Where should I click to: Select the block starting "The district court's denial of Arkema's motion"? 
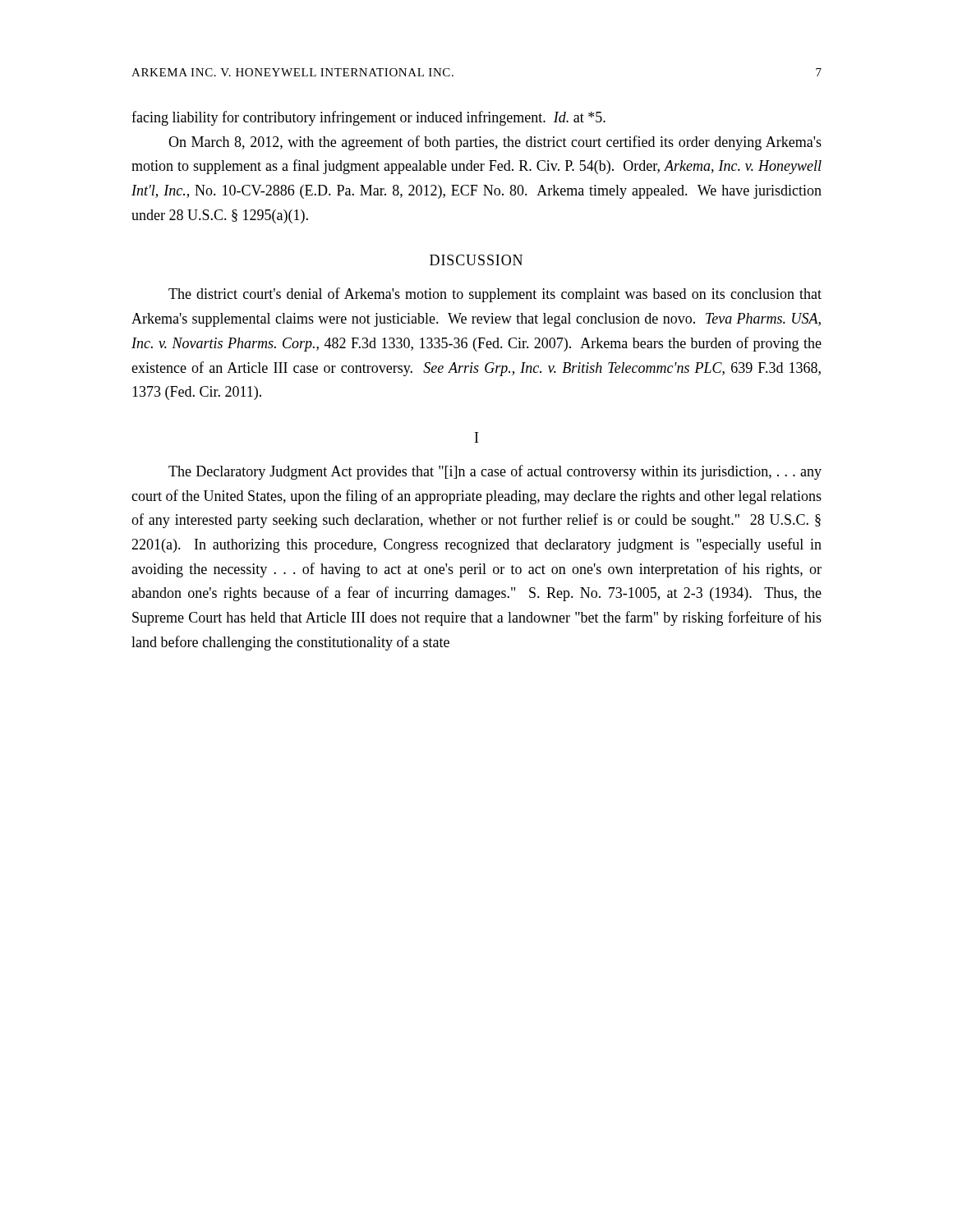(476, 344)
